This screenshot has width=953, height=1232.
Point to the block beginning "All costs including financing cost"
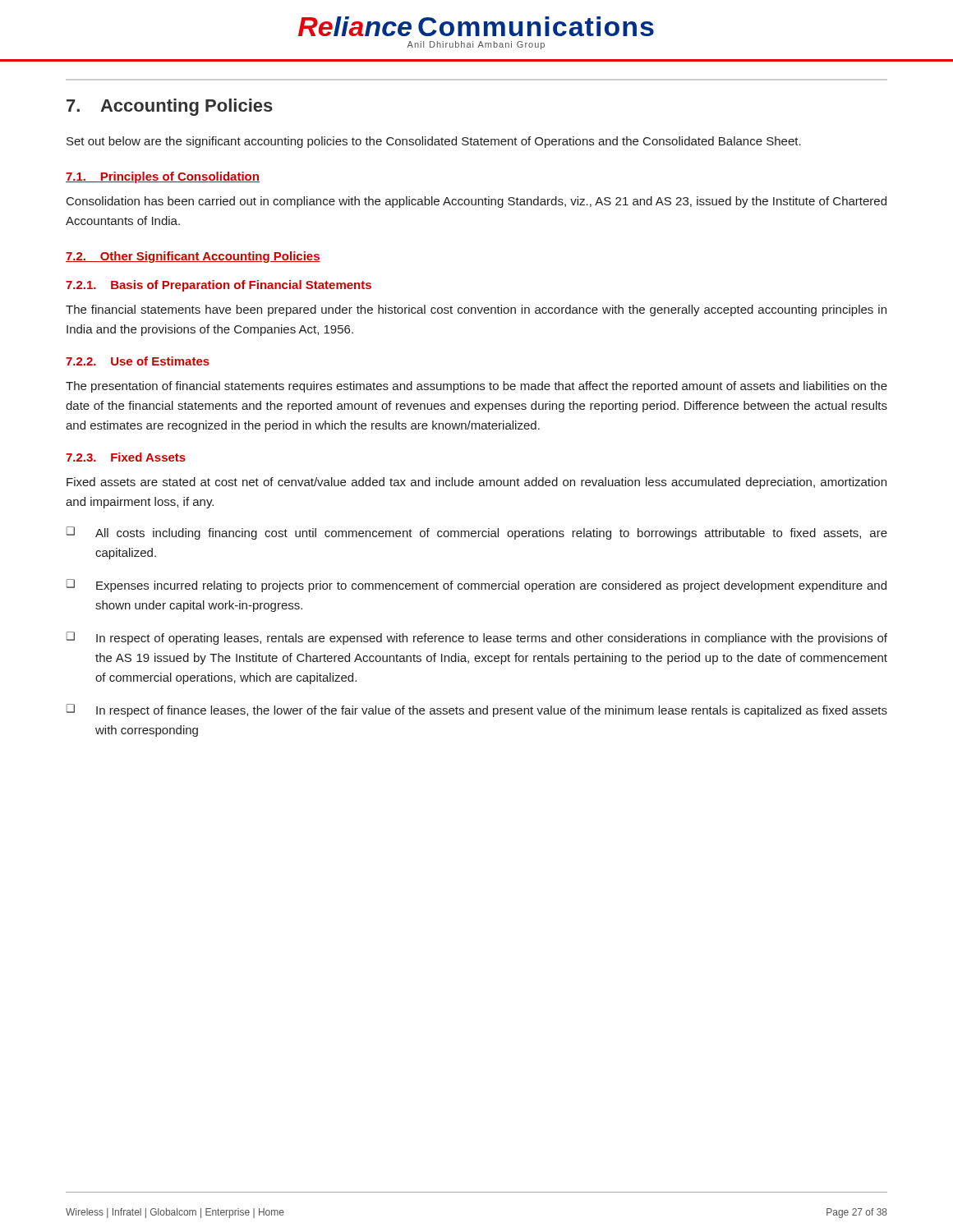491,543
